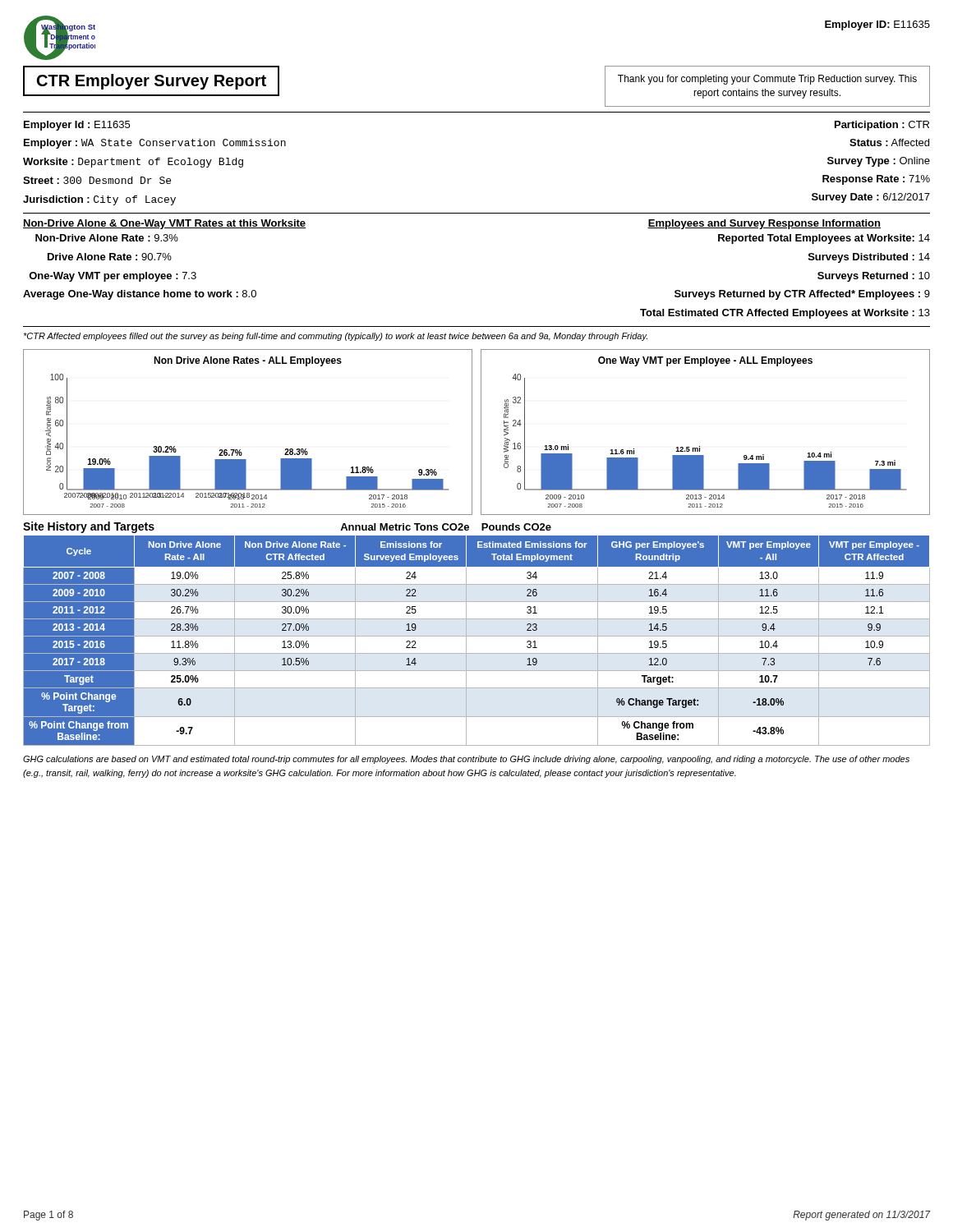Find the text block starting "Employees and Survey Response Information"
Screen dimensions: 1232x953
764,223
